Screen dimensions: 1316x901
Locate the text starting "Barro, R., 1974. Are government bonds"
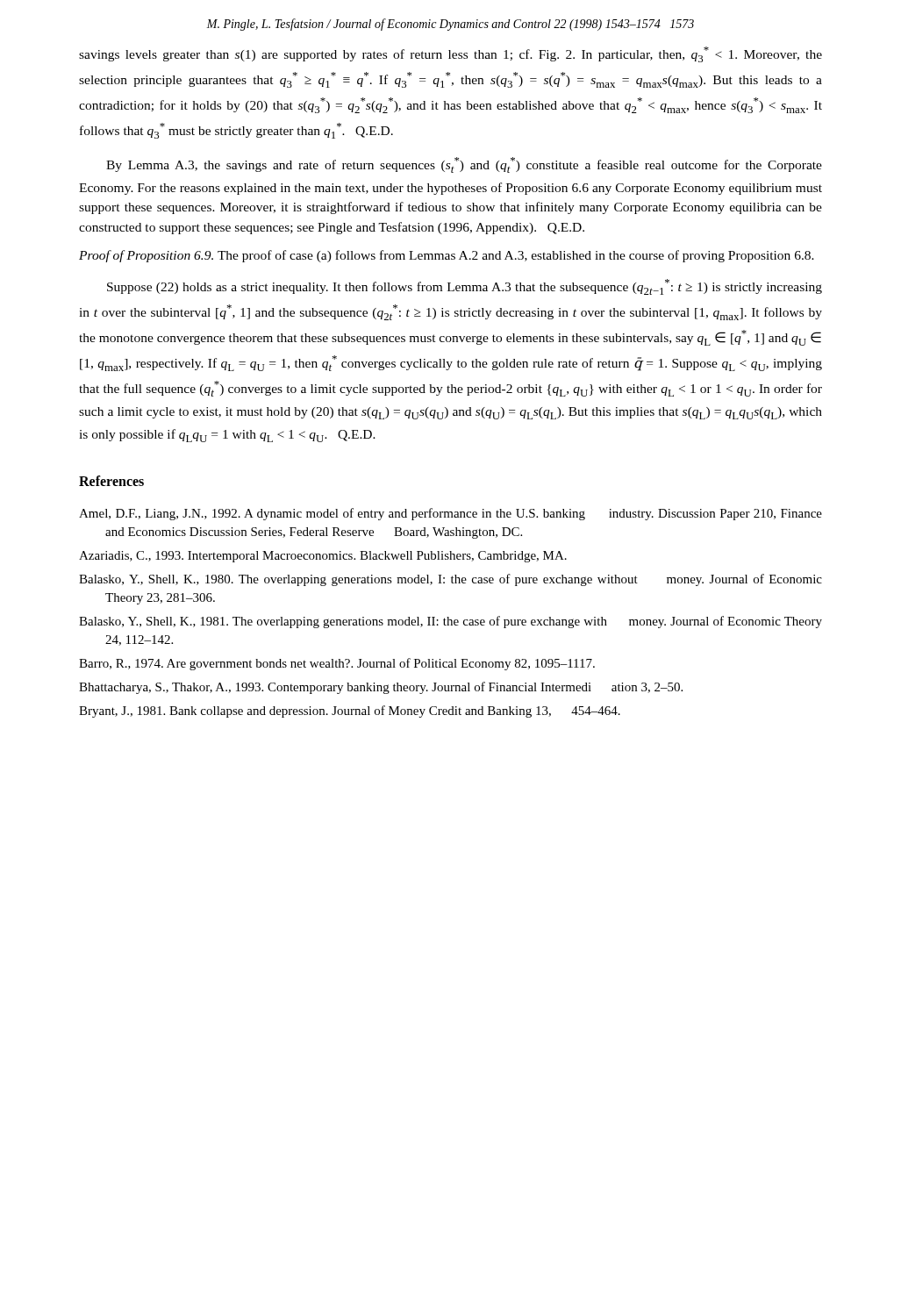pyautogui.click(x=450, y=663)
